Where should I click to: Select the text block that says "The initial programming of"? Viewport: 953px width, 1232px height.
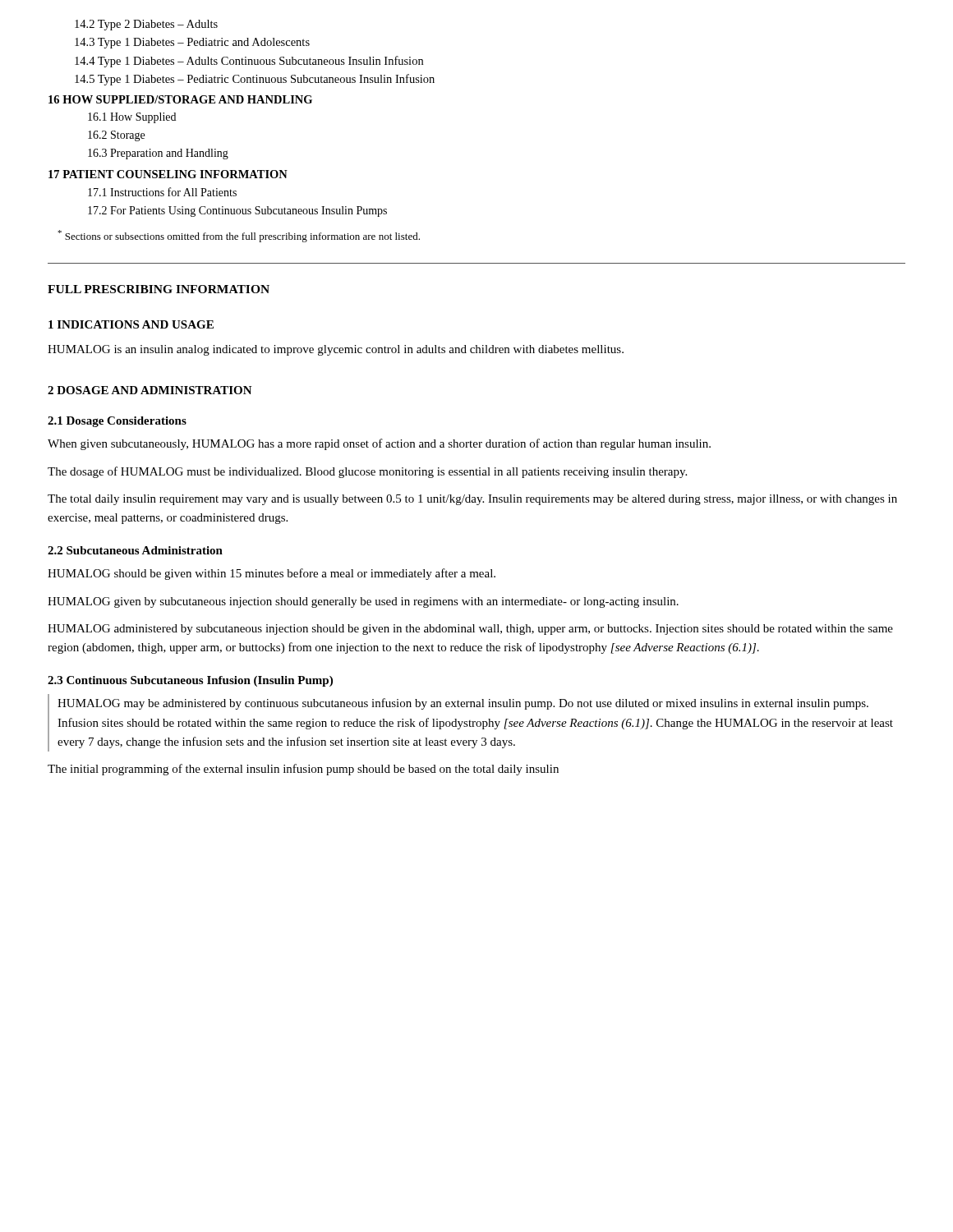[x=303, y=769]
